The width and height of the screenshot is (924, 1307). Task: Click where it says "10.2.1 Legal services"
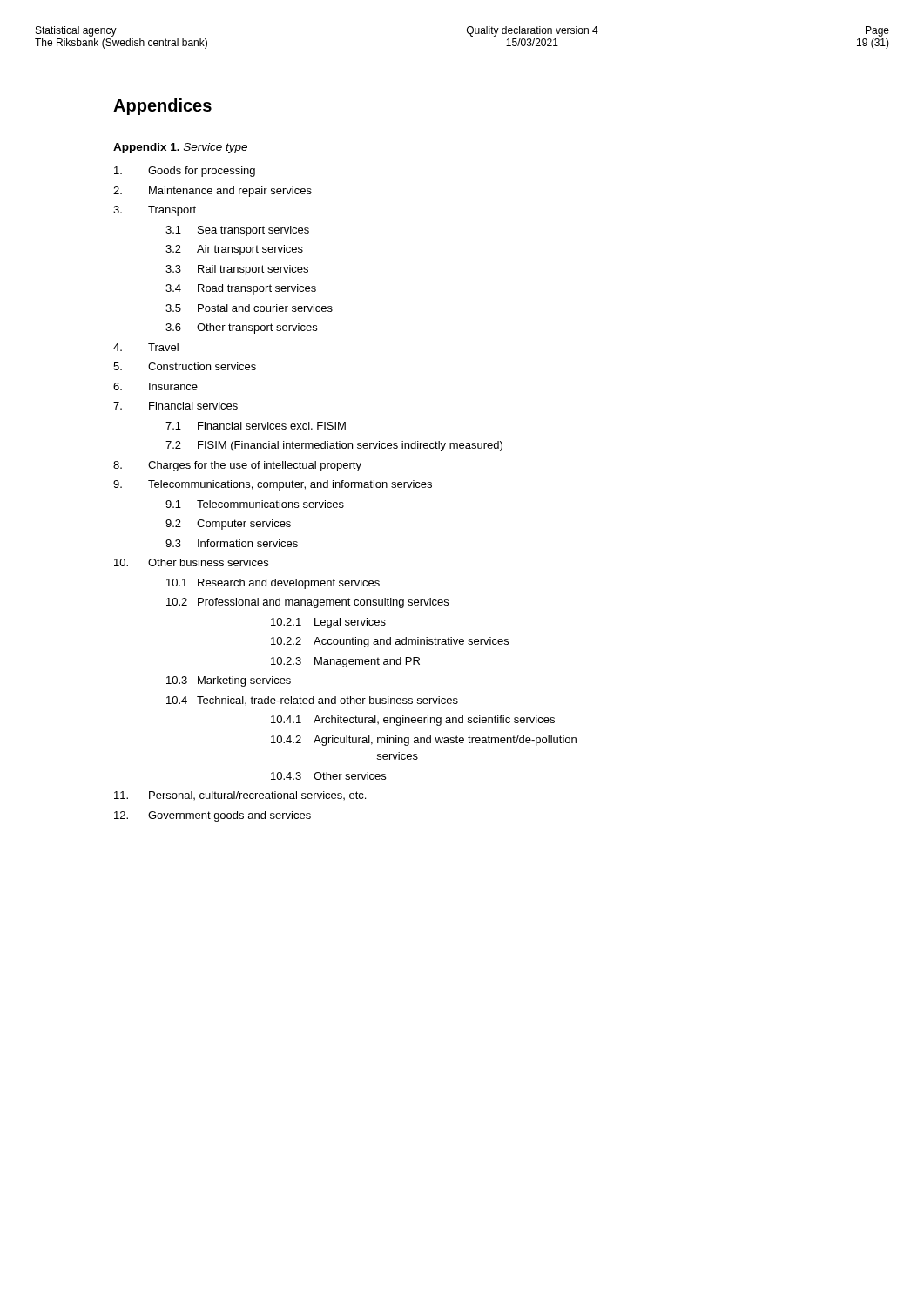pos(328,621)
